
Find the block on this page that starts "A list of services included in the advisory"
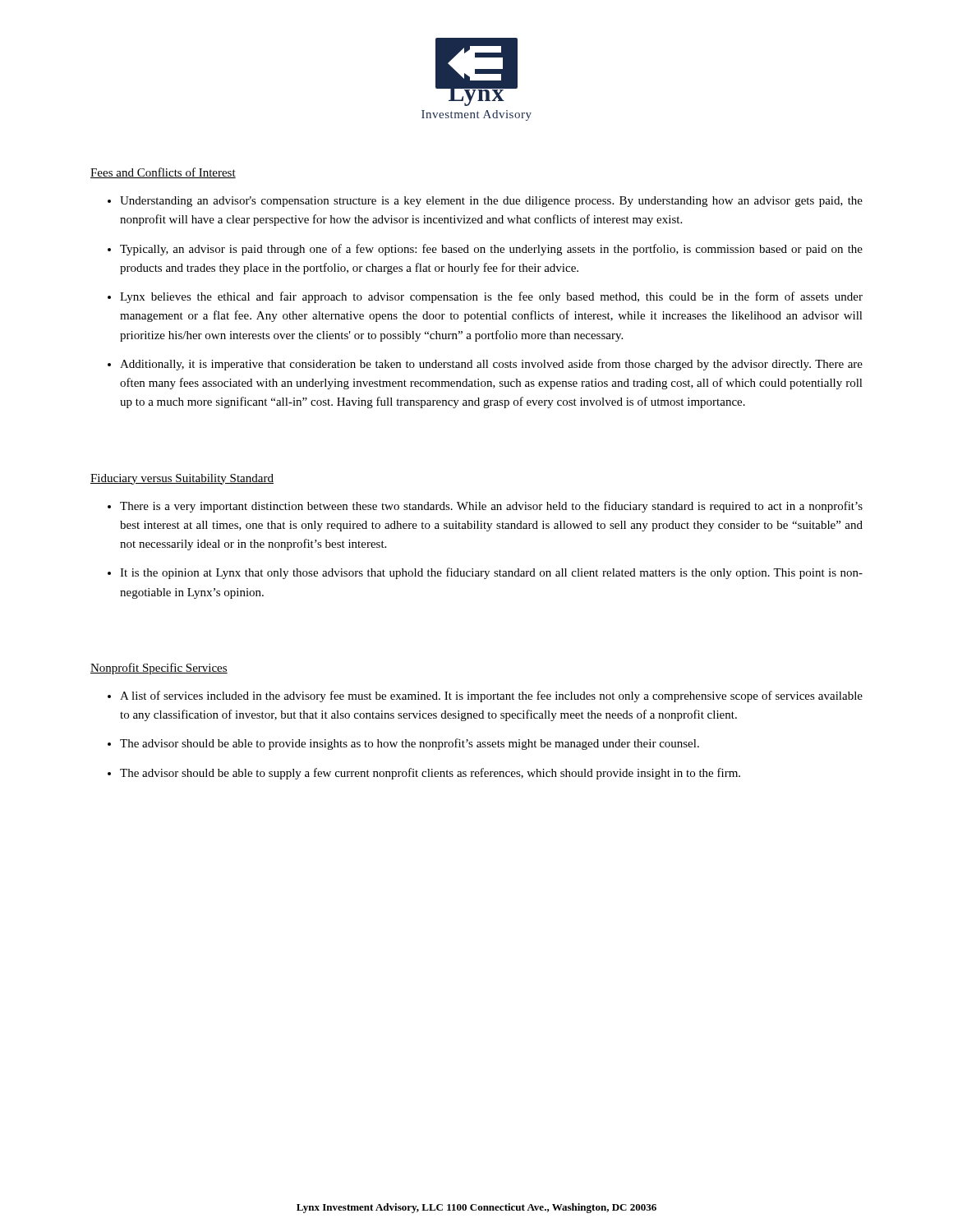pos(491,705)
